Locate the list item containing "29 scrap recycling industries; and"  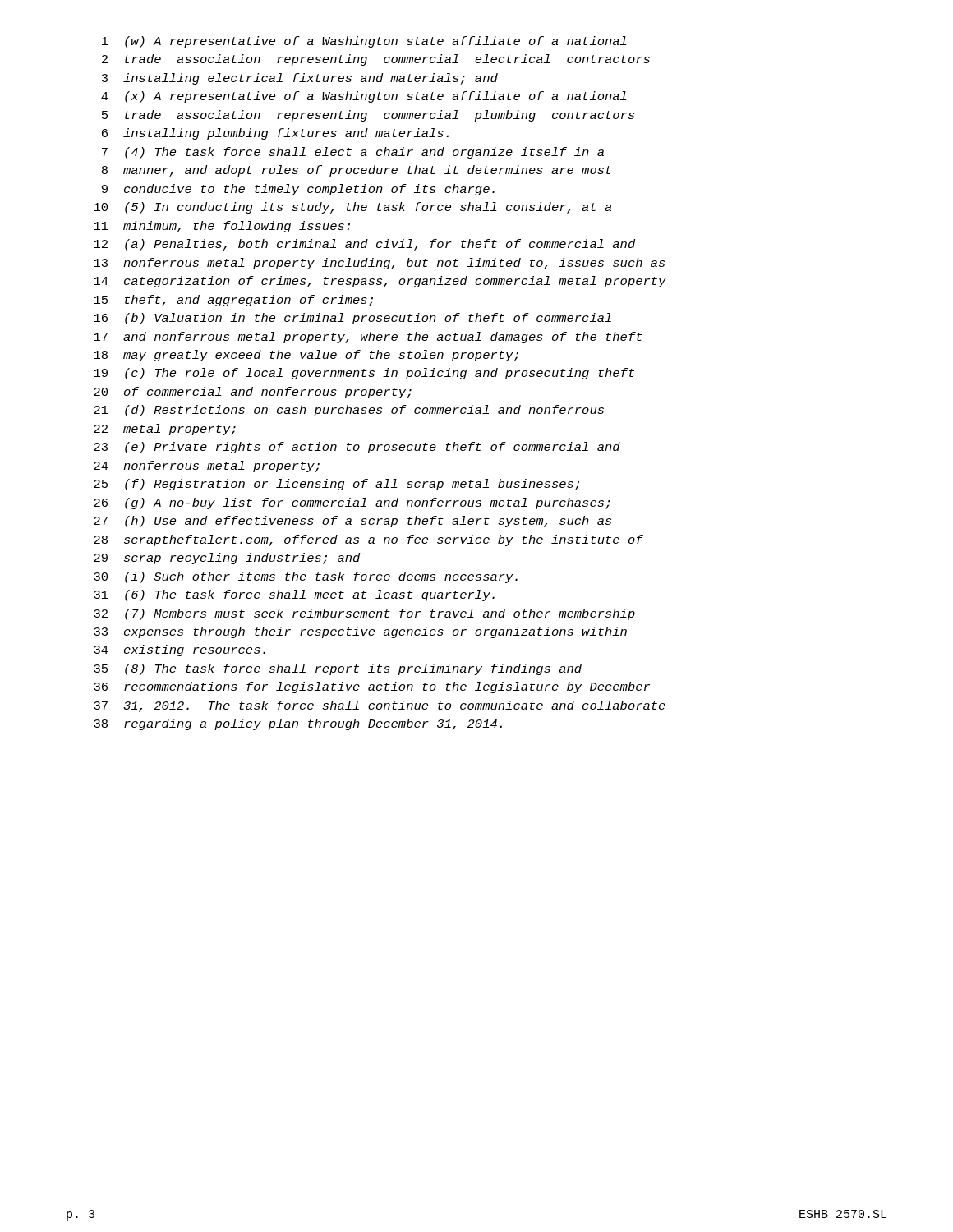(227, 559)
